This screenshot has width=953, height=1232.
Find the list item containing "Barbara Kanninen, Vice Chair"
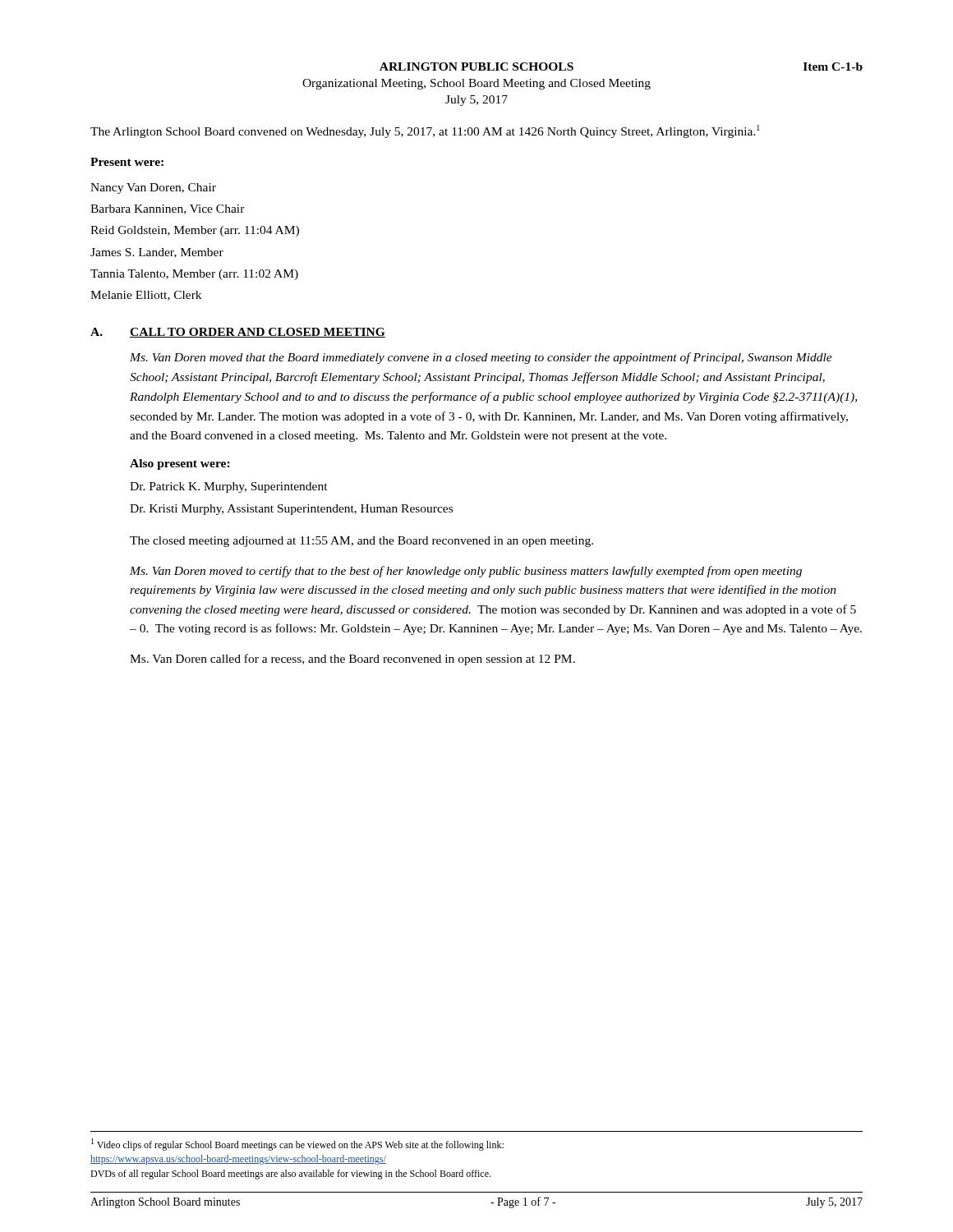[x=167, y=208]
